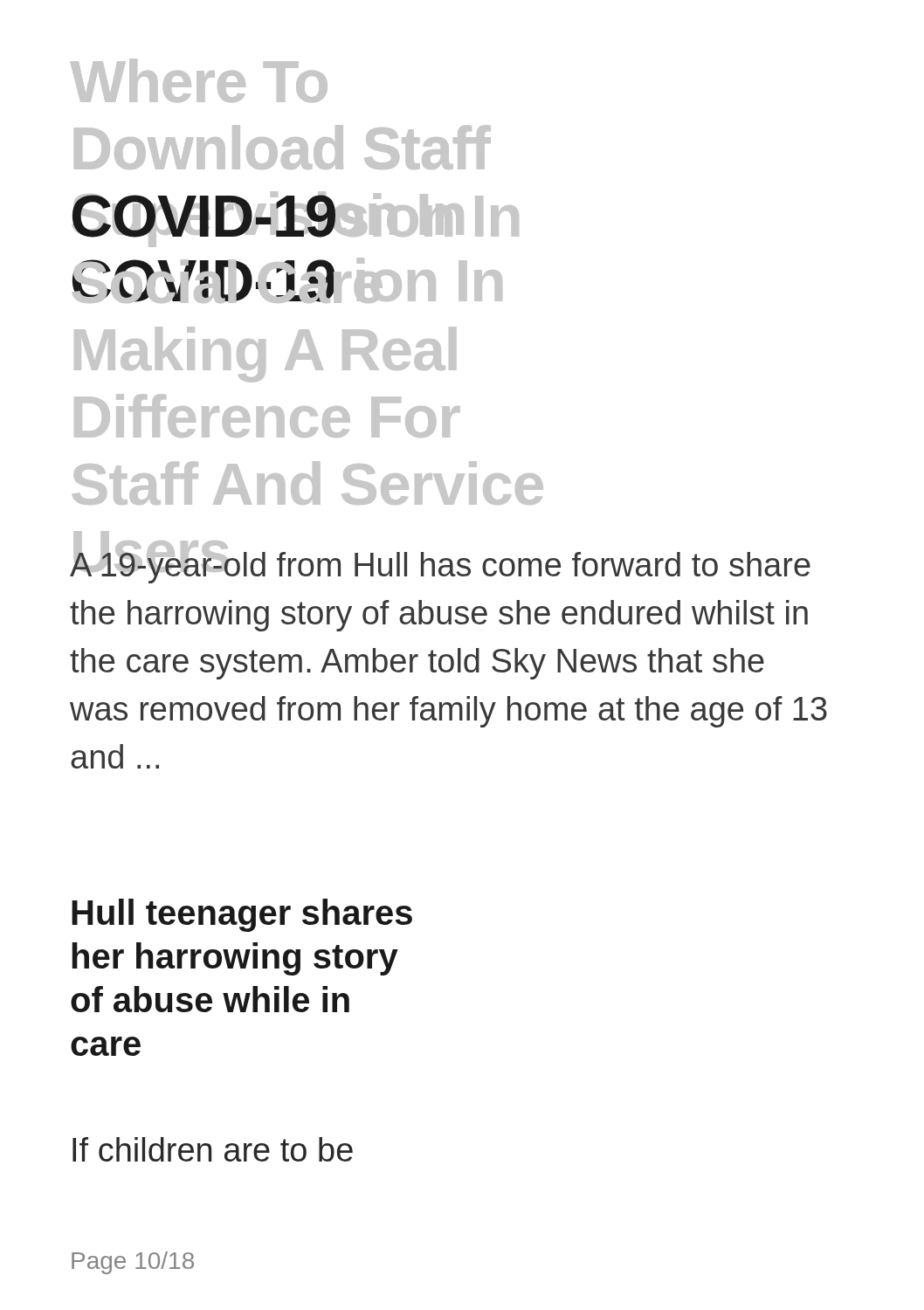Select the text block containing "If children are to"

pos(212,1150)
